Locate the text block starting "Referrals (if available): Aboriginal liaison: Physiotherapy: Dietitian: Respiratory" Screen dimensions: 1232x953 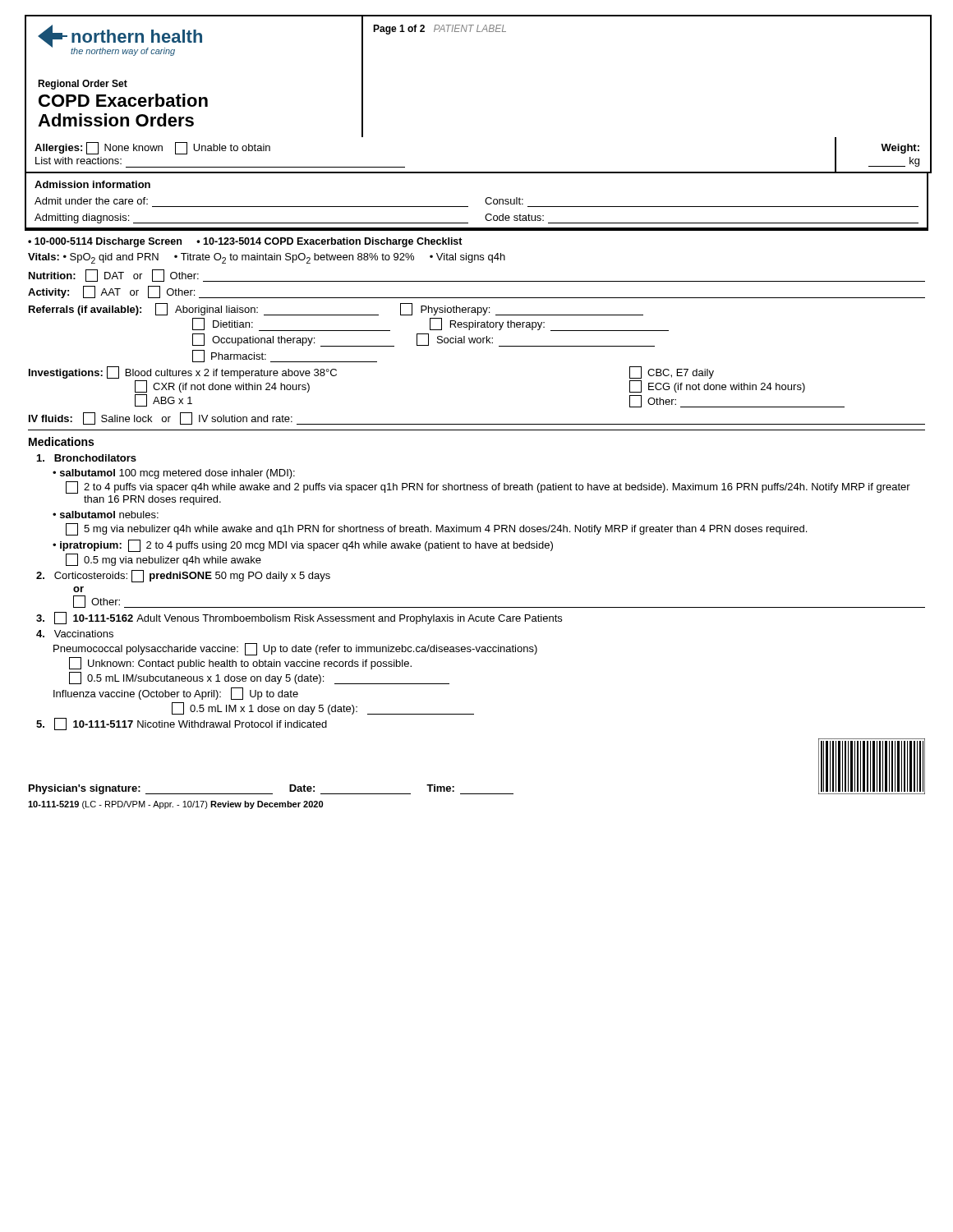[x=476, y=332]
